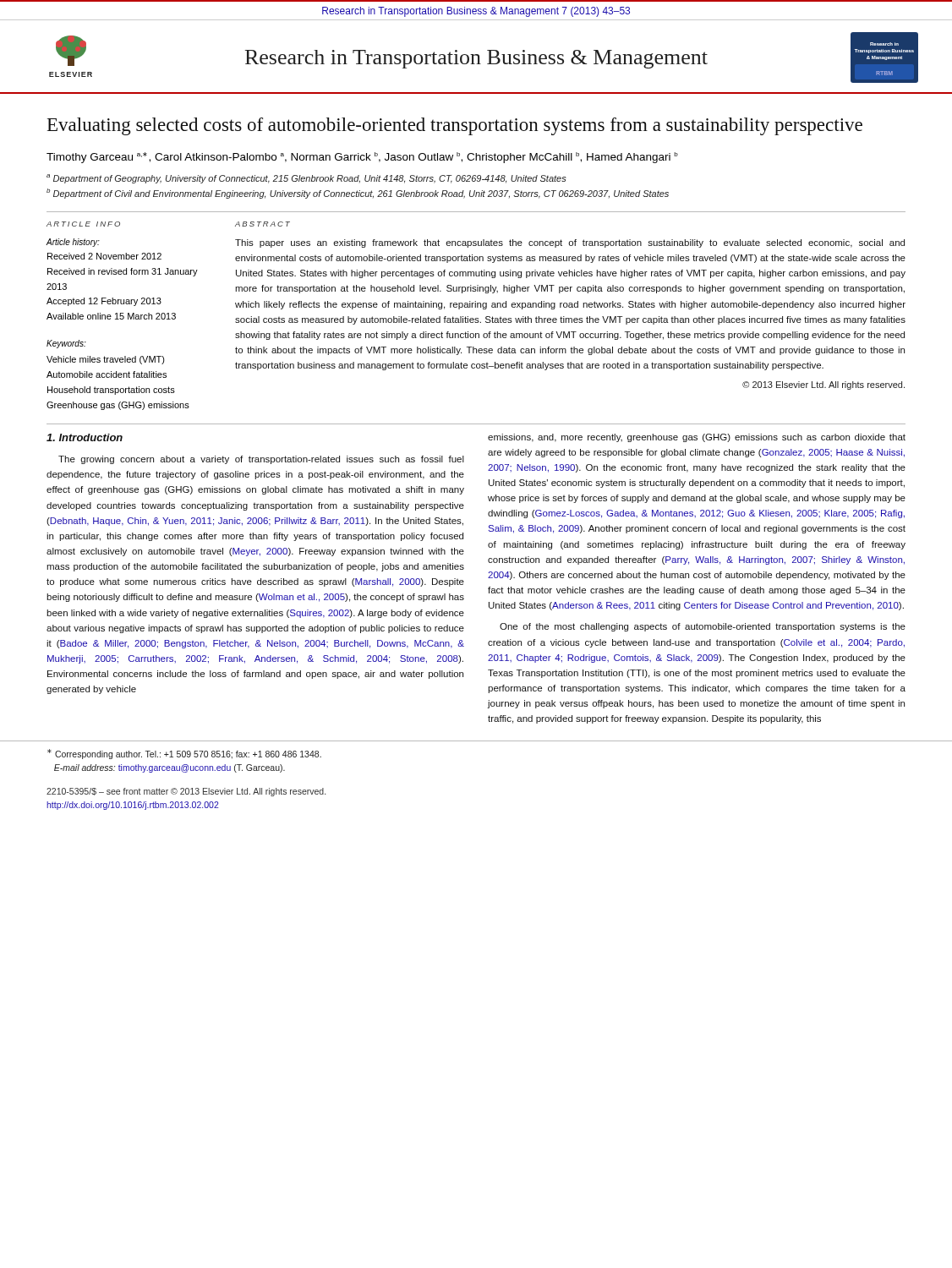Viewport: 952px width, 1268px height.
Task: Locate the text starting "Introduction The growing"
Action: [255, 563]
